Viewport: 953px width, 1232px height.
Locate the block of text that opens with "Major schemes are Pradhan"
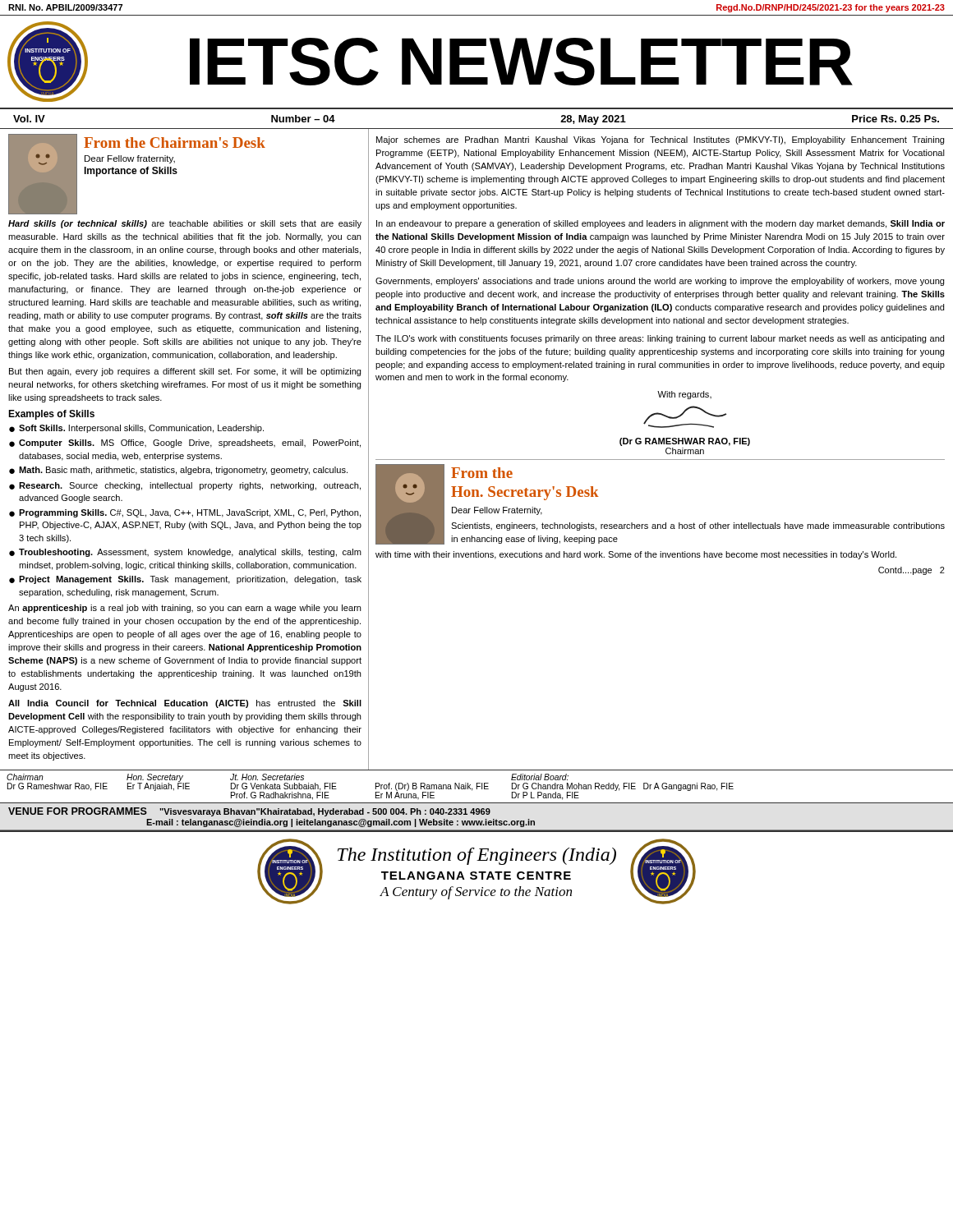click(x=660, y=172)
